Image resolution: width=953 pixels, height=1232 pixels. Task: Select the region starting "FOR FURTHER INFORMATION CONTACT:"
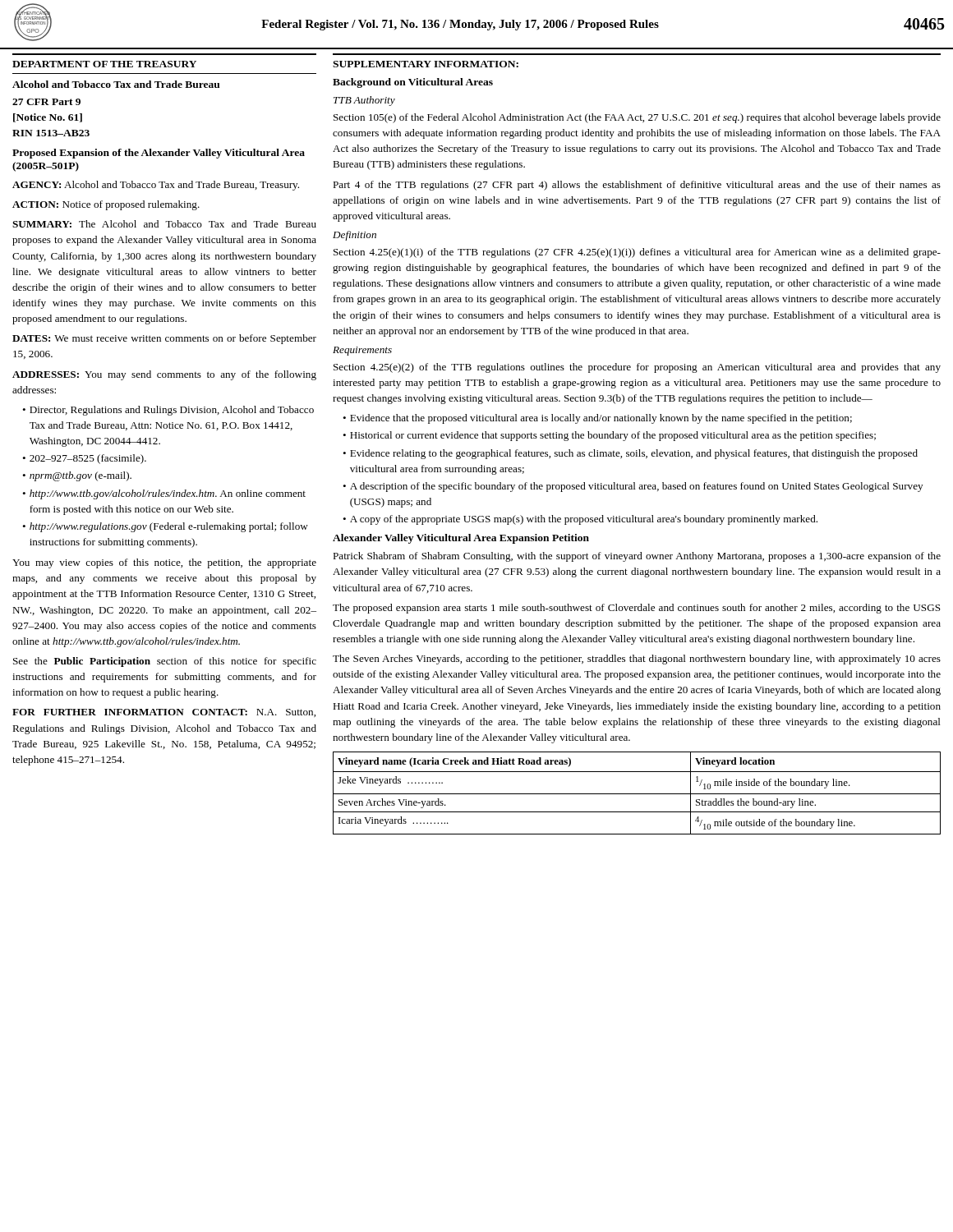tap(164, 736)
